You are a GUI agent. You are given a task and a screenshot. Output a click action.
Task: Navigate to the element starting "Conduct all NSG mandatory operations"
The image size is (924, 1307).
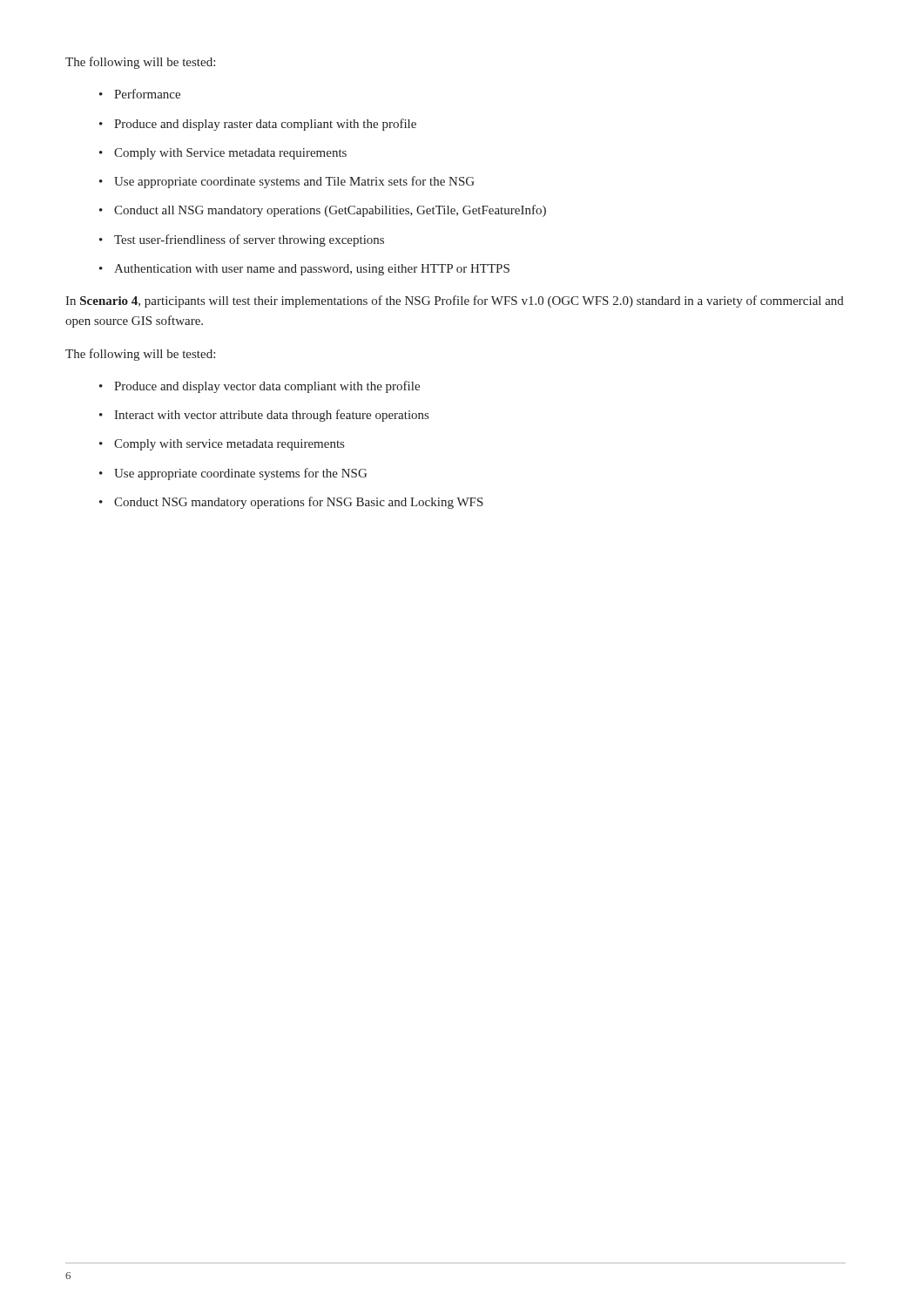[330, 210]
